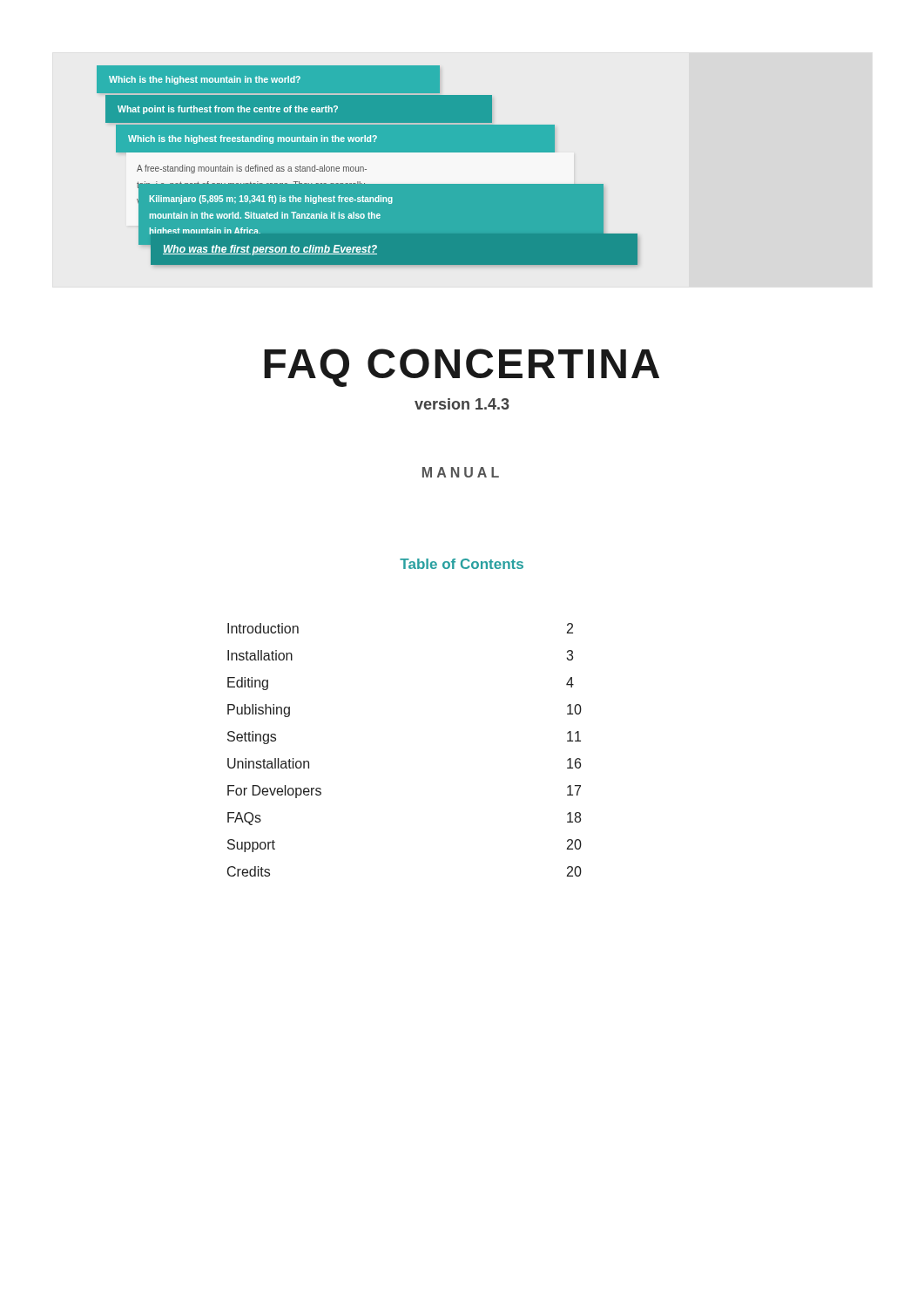Point to "version 1.4.3"
The image size is (924, 1307).
462,404
